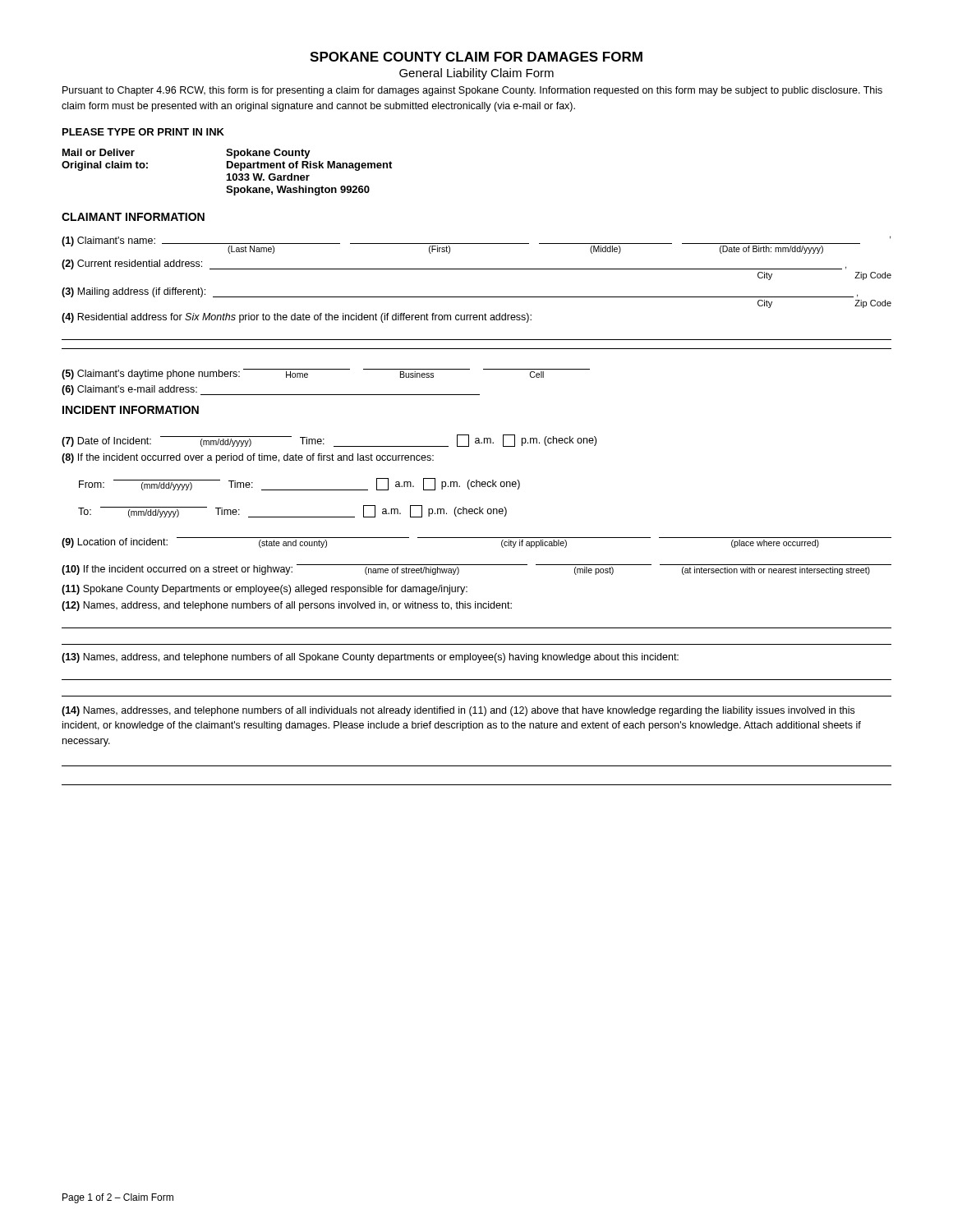The width and height of the screenshot is (953, 1232).
Task: Click the passage that begins "(8) If the incident"
Action: pyautogui.click(x=248, y=457)
